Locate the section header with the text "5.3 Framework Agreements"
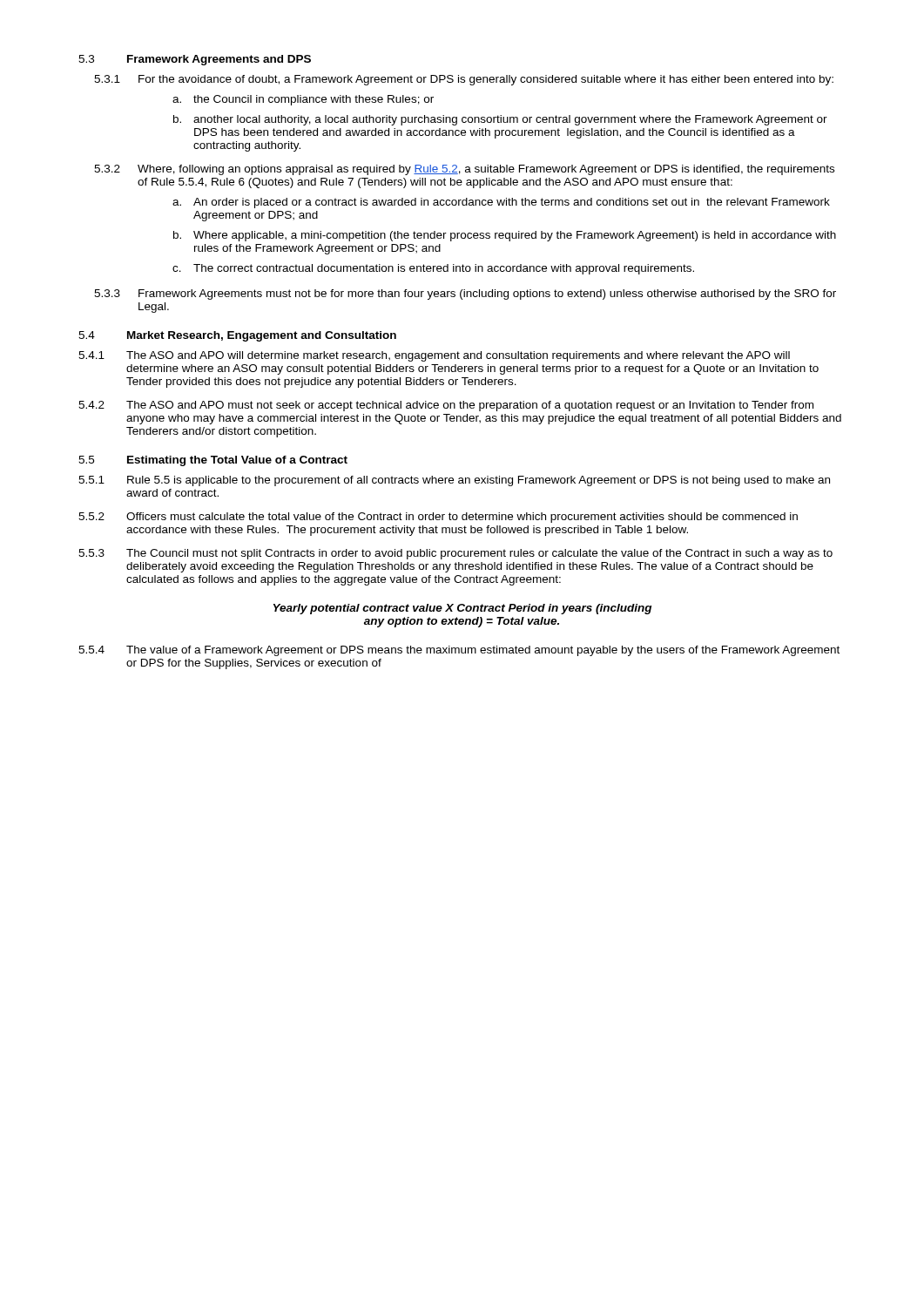Image resolution: width=924 pixels, height=1307 pixels. click(x=195, y=59)
